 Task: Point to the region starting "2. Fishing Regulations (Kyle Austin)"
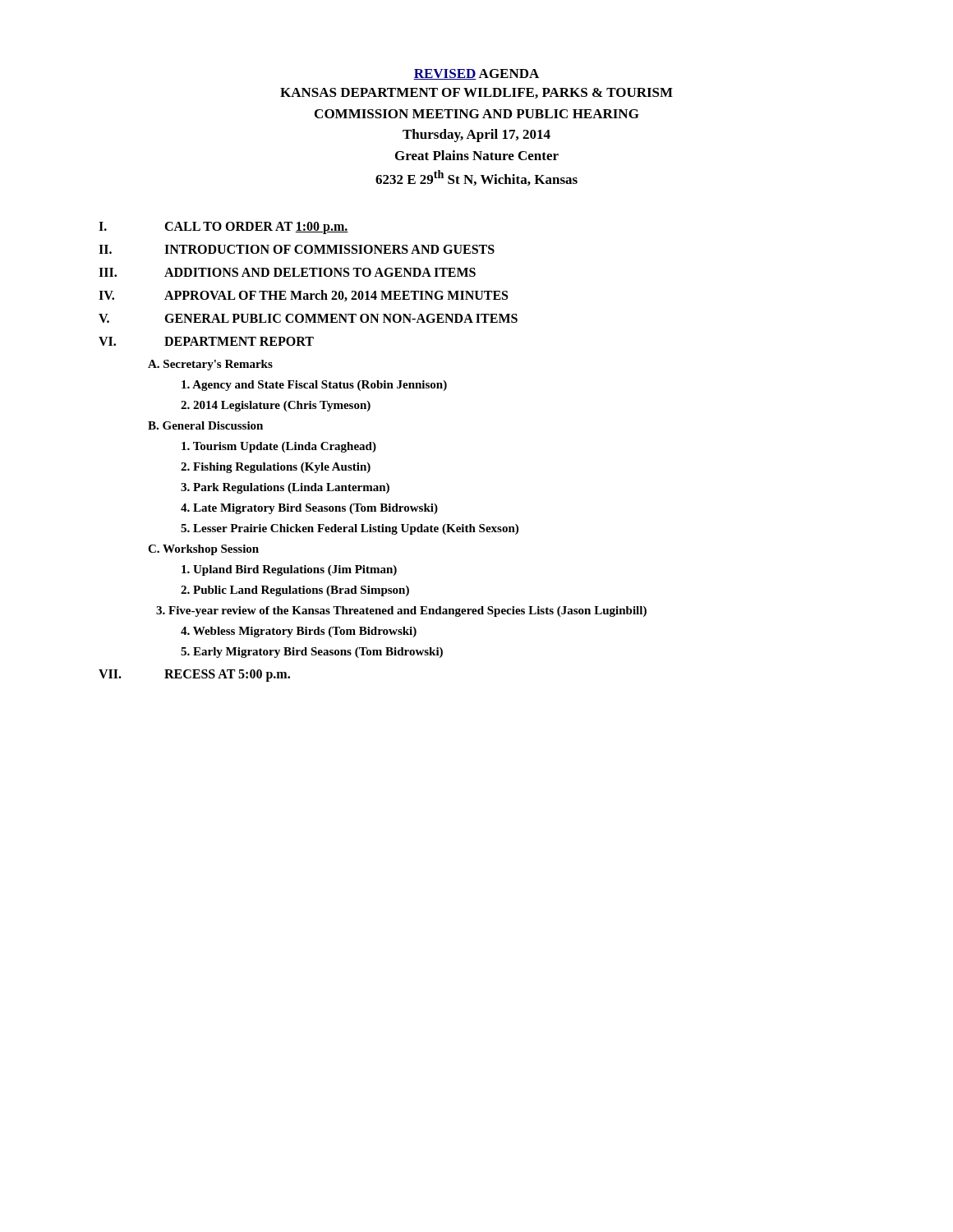(276, 467)
